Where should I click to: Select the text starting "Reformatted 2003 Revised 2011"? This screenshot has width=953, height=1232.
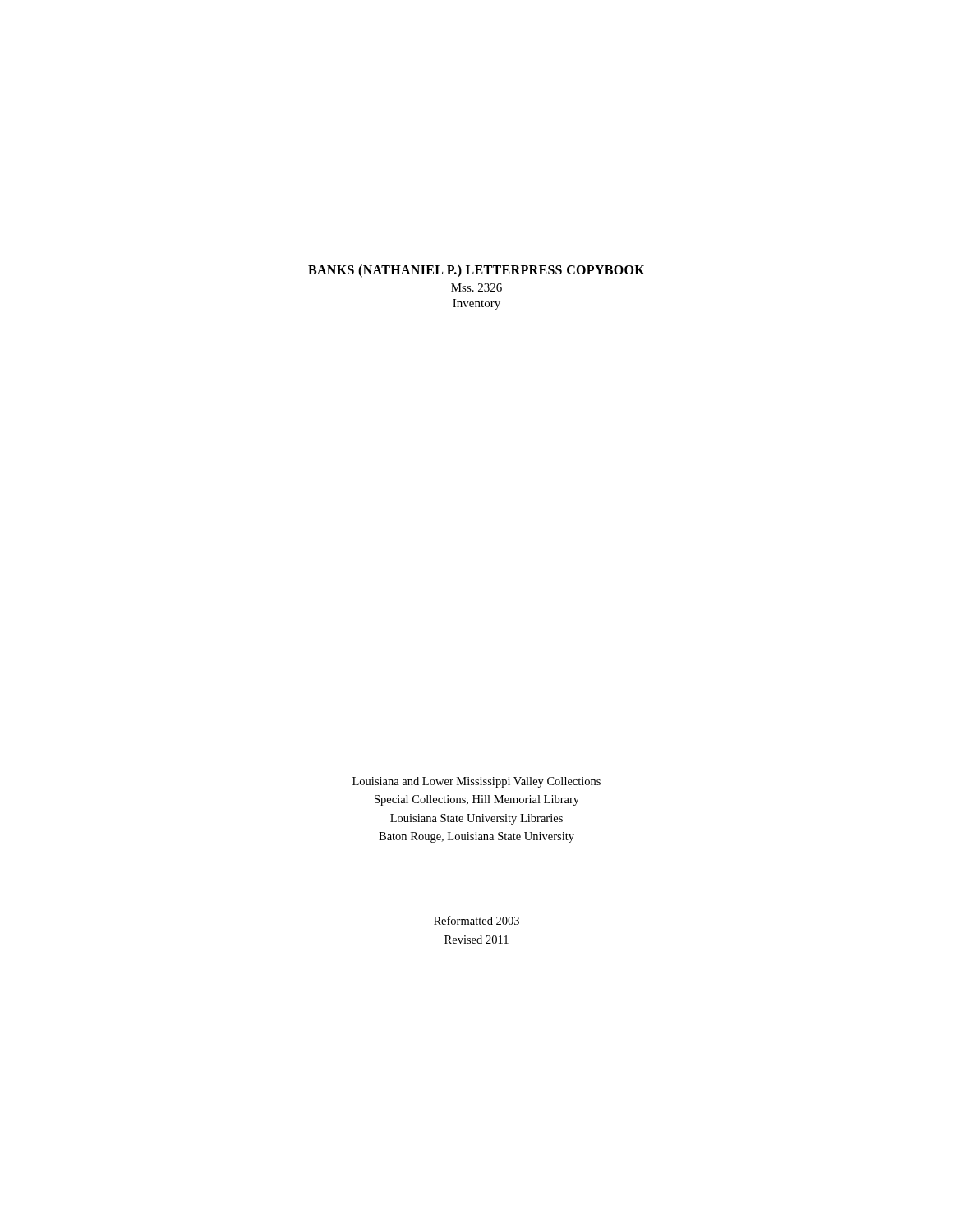tap(476, 930)
